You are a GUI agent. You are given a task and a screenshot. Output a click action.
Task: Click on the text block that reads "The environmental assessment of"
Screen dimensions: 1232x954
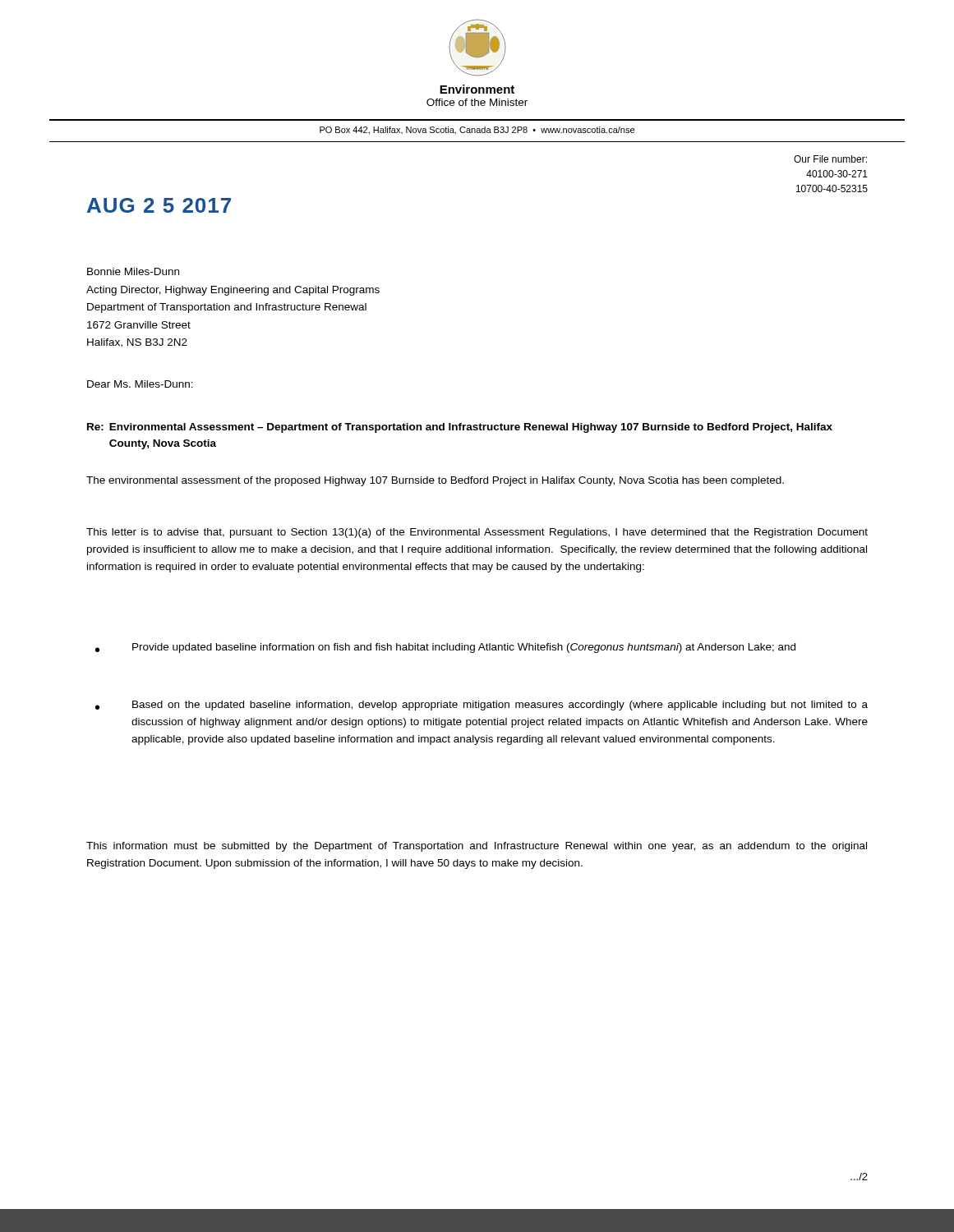[436, 480]
